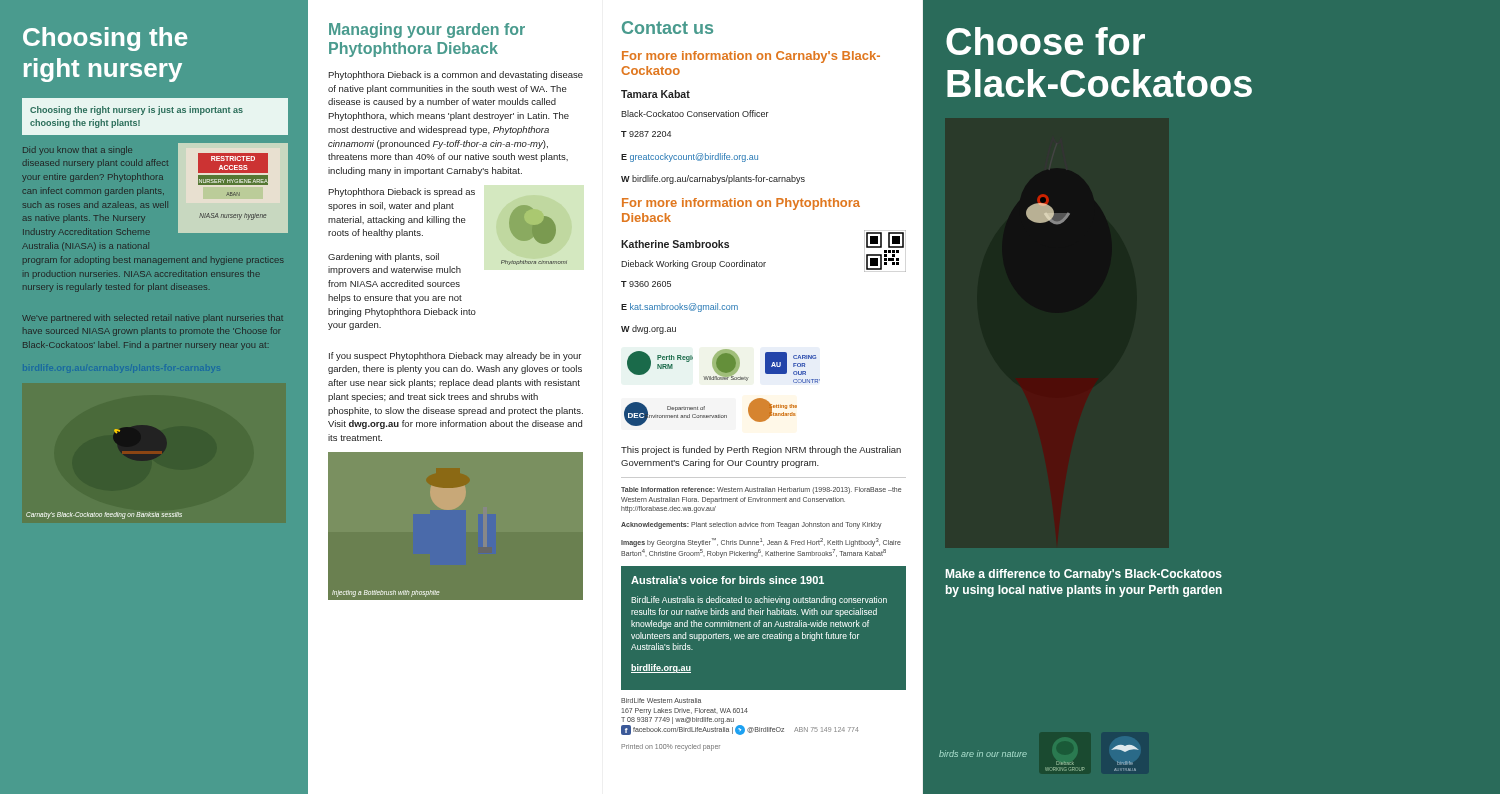Select the text block containing "This project is funded"
1500x794 pixels.
tap(764, 456)
